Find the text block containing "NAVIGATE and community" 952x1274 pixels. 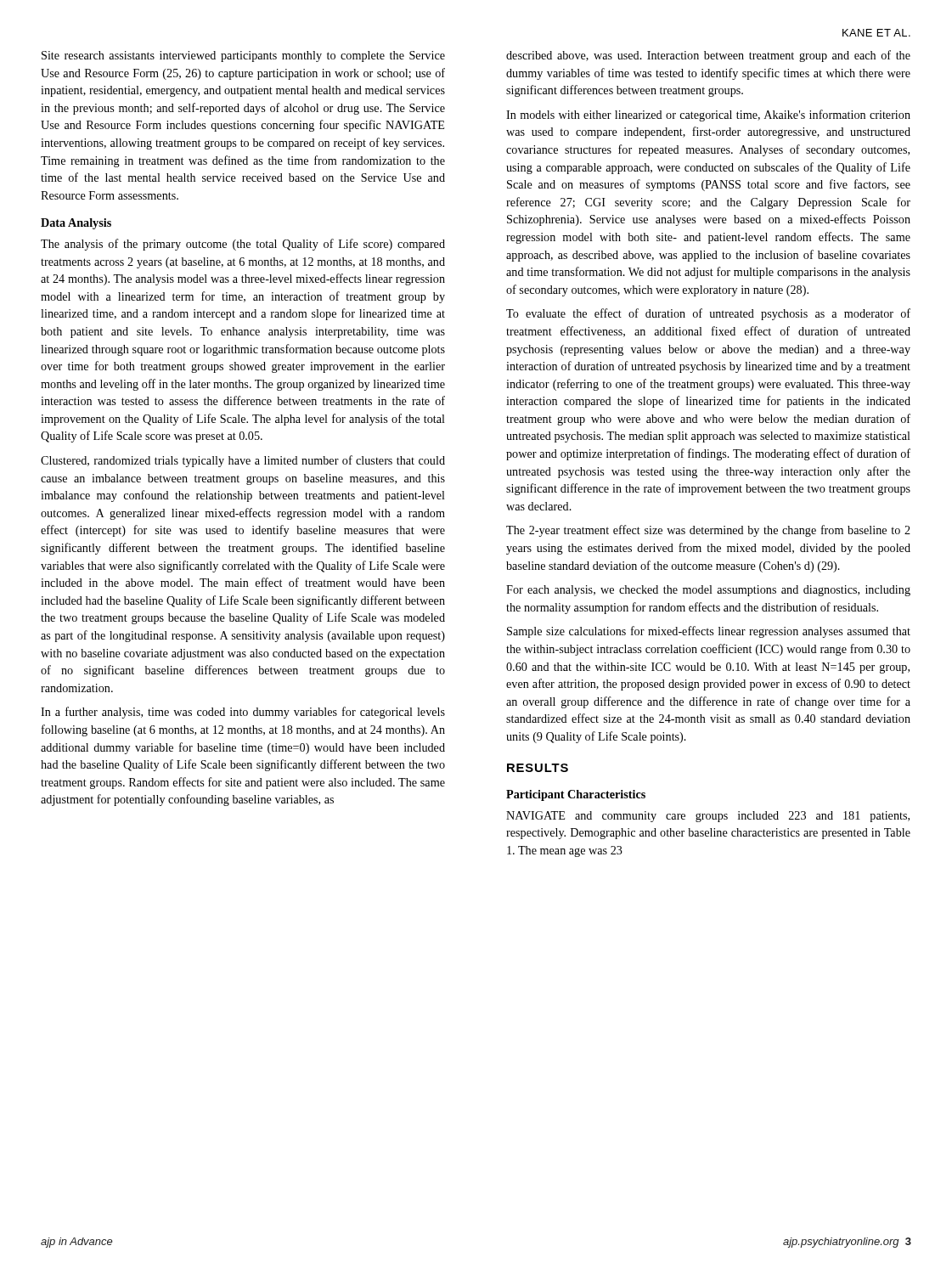coord(708,833)
